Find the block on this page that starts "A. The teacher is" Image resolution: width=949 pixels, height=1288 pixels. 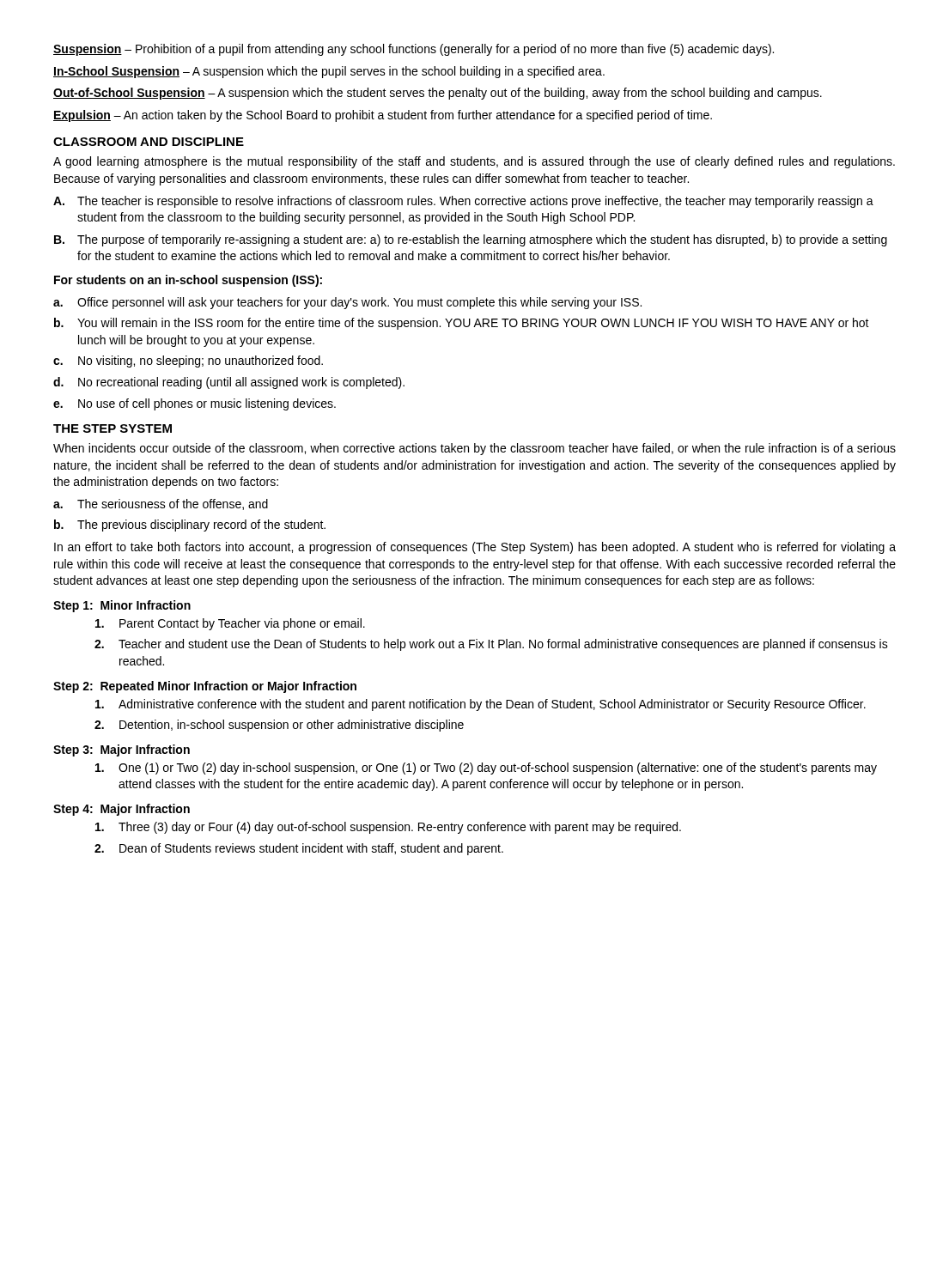(474, 210)
